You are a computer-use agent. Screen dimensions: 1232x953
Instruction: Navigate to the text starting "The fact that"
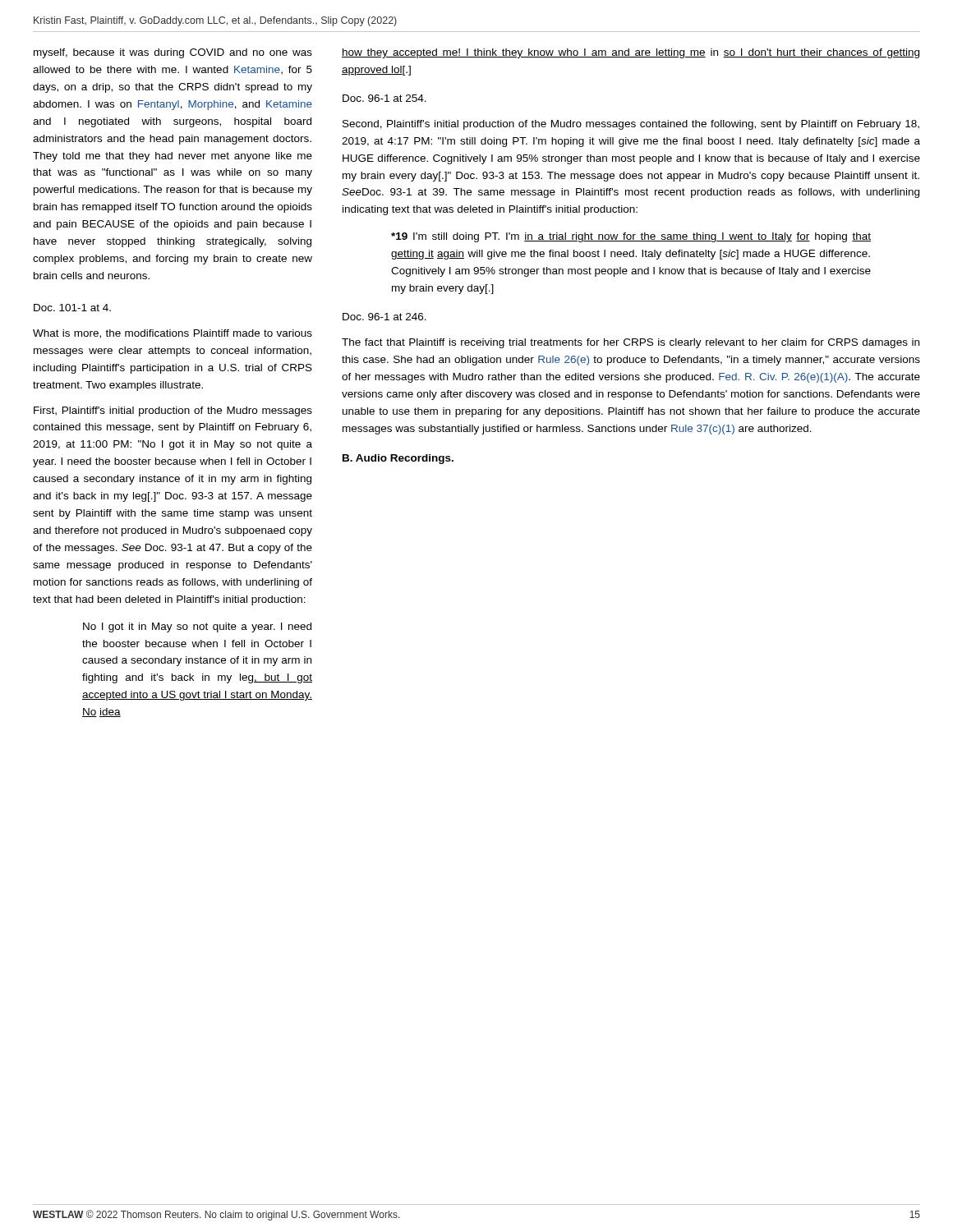[631, 385]
